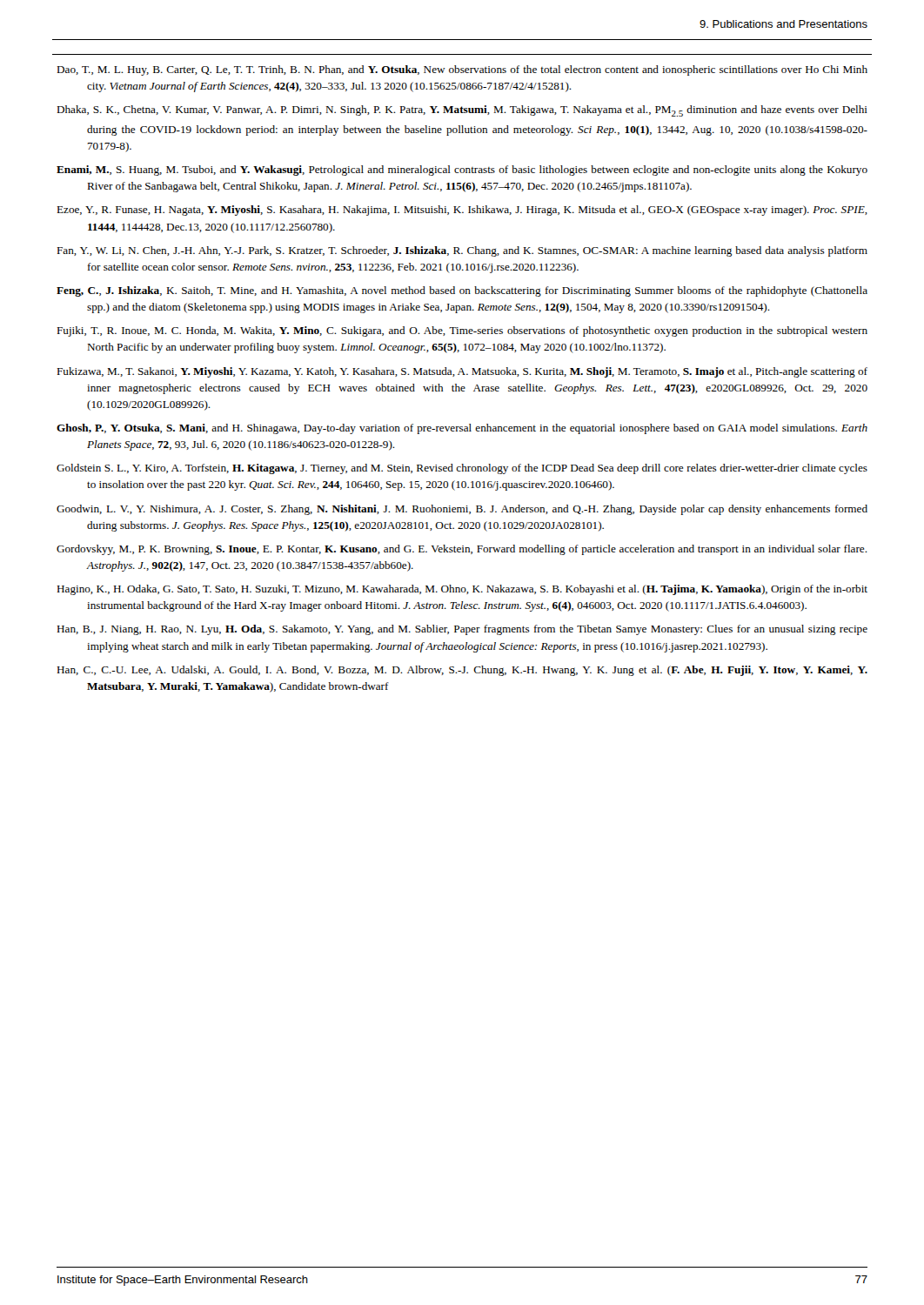924x1305 pixels.
Task: Click the passage that begins "Ghosh, P., Y. Otsuka, S. Mani,"
Action: pyautogui.click(x=462, y=436)
